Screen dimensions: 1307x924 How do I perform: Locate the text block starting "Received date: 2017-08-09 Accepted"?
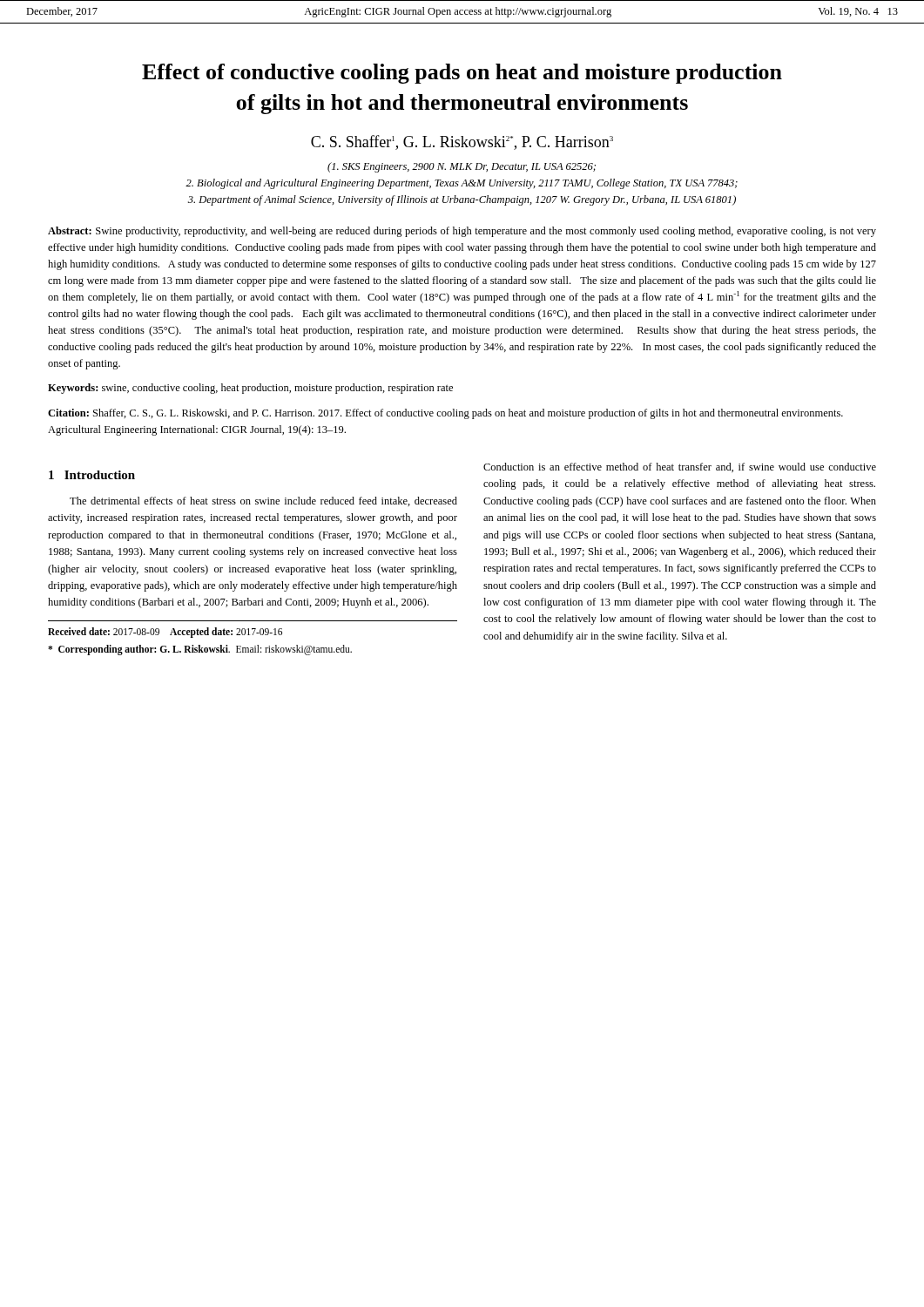click(x=253, y=641)
